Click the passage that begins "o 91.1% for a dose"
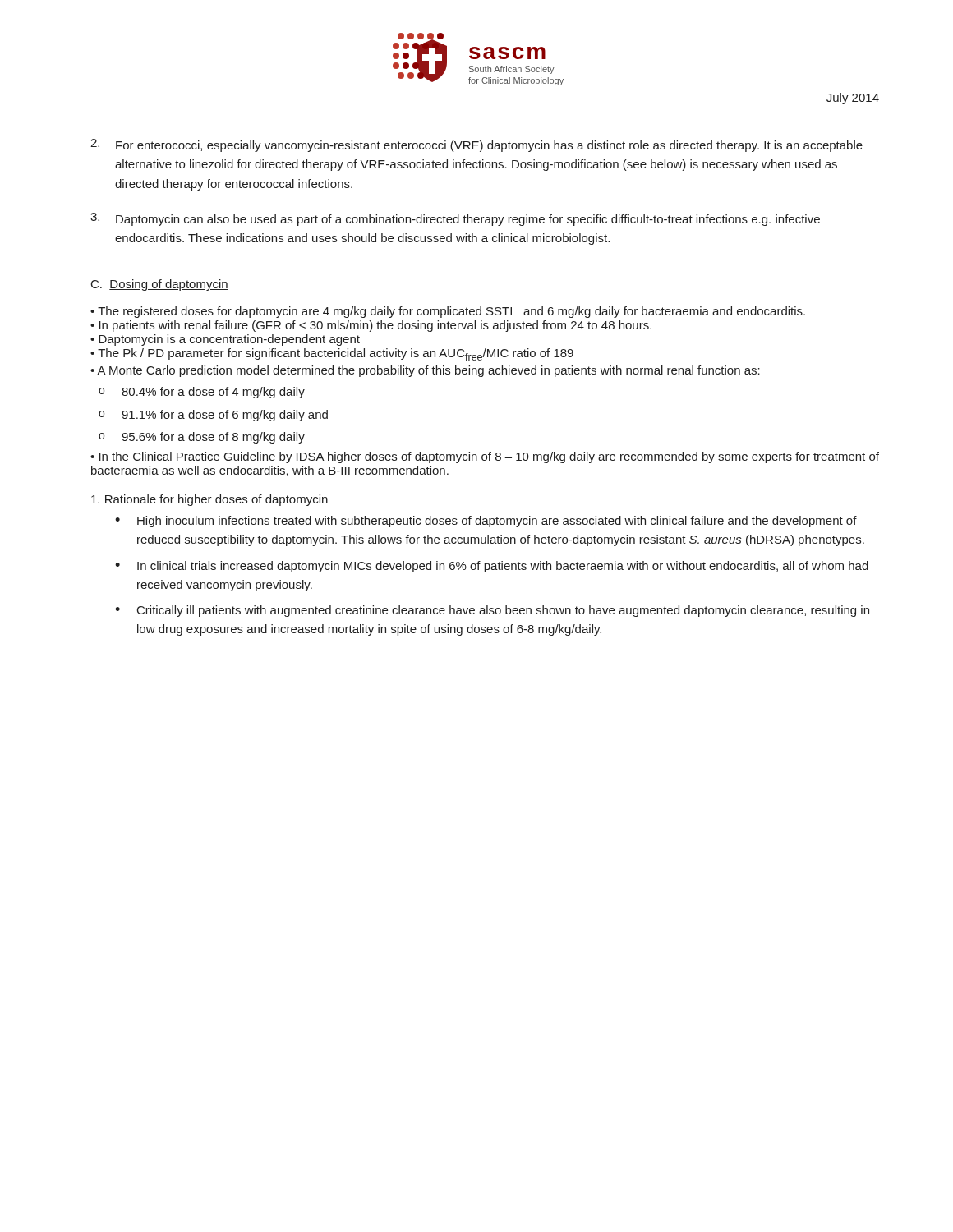The width and height of the screenshot is (953, 1232). click(213, 416)
